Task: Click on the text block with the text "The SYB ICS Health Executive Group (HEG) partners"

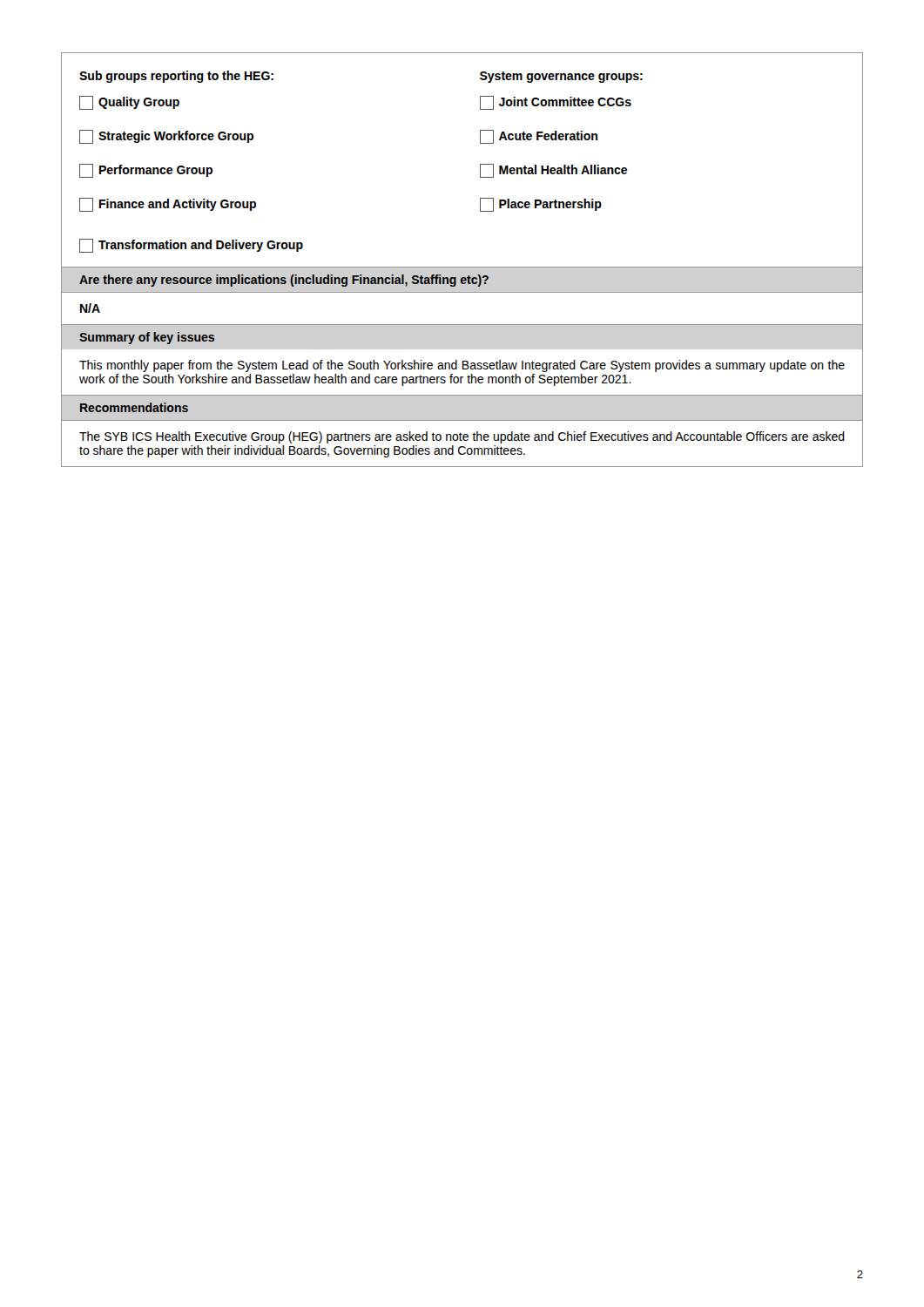Action: tap(462, 444)
